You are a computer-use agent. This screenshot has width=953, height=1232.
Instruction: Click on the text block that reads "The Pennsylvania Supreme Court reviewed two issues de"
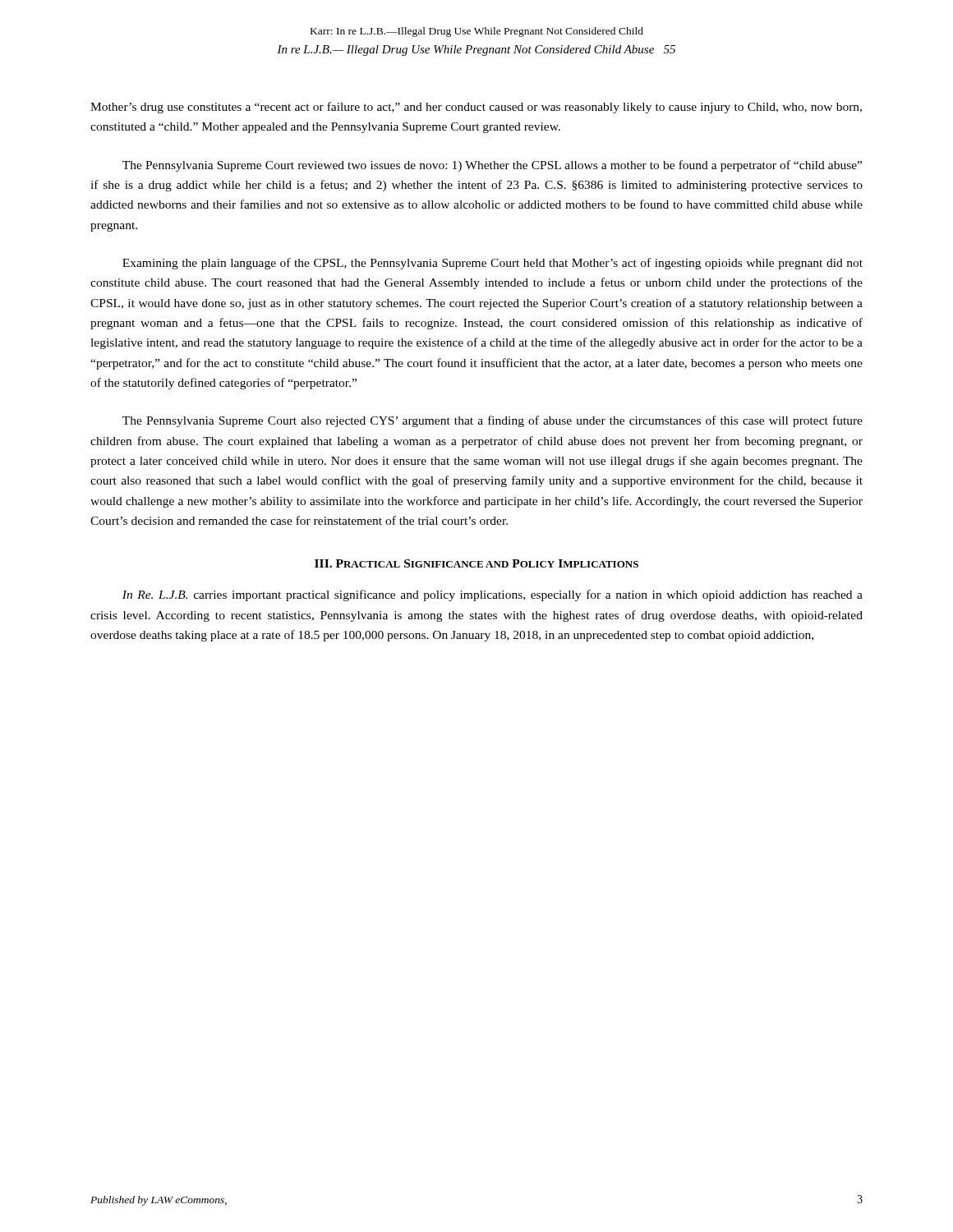point(476,194)
